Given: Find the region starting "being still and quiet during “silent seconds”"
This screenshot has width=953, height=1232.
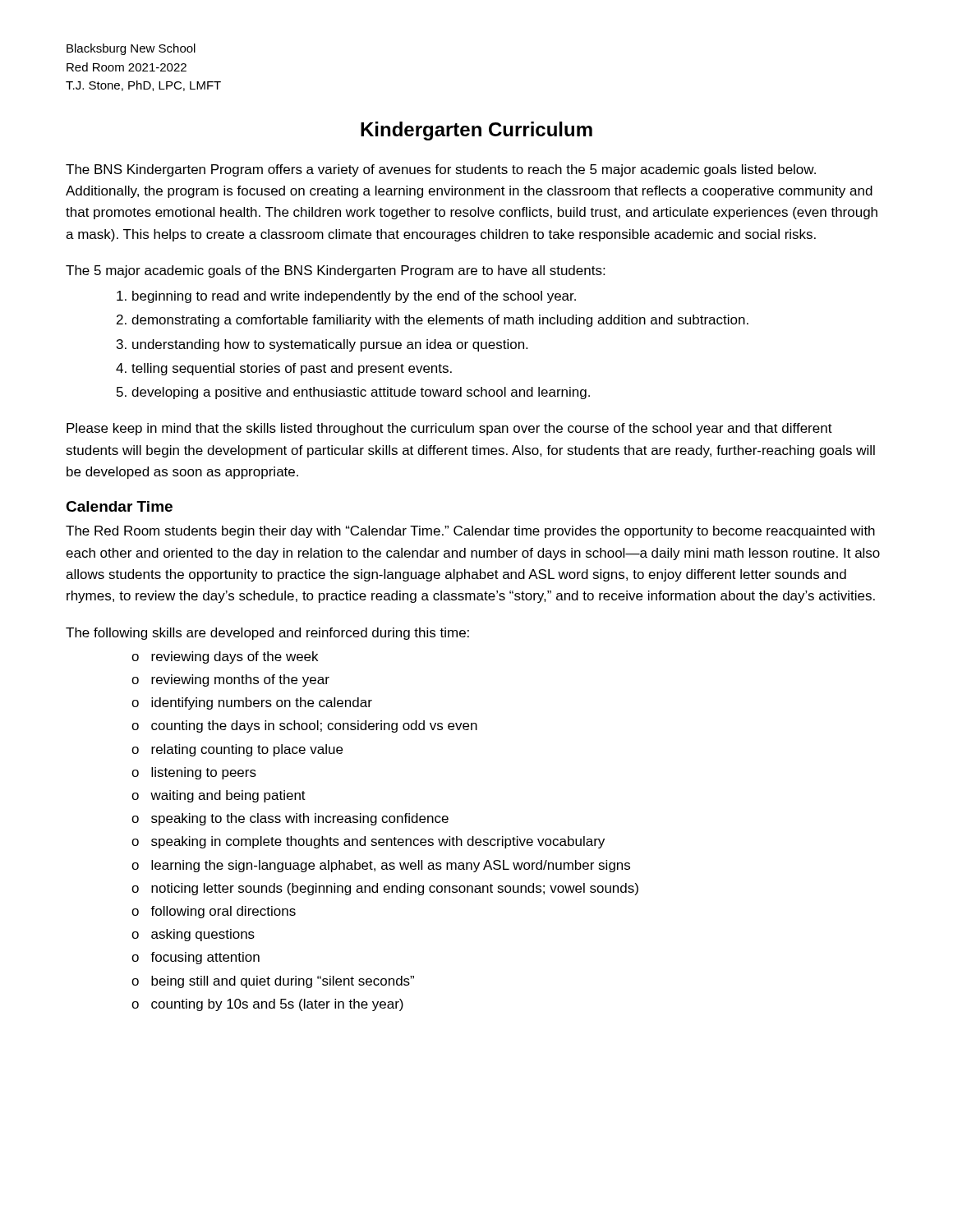Looking at the screenshot, I should pyautogui.click(x=283, y=981).
